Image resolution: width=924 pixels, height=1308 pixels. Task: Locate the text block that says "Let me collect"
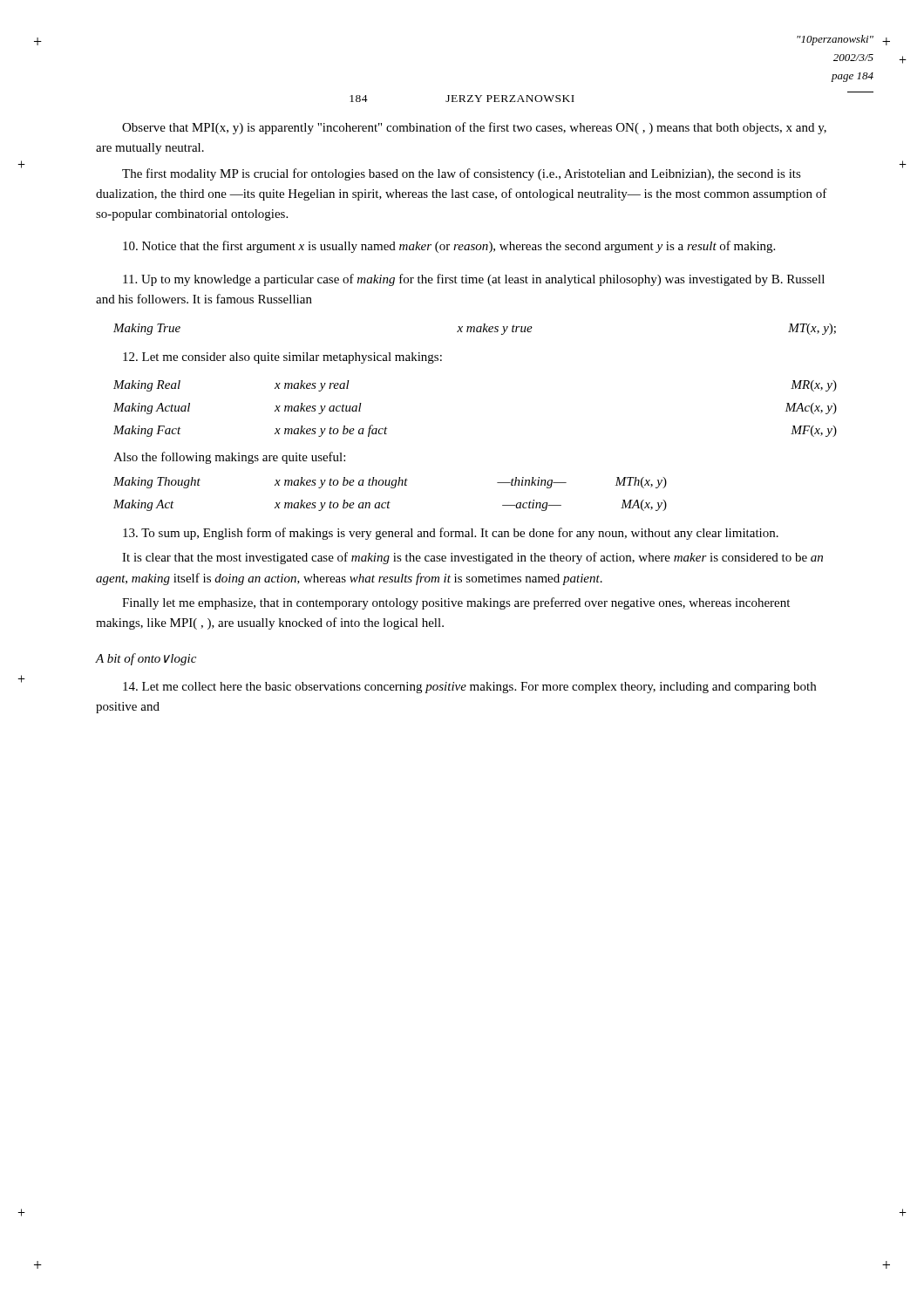click(x=466, y=697)
